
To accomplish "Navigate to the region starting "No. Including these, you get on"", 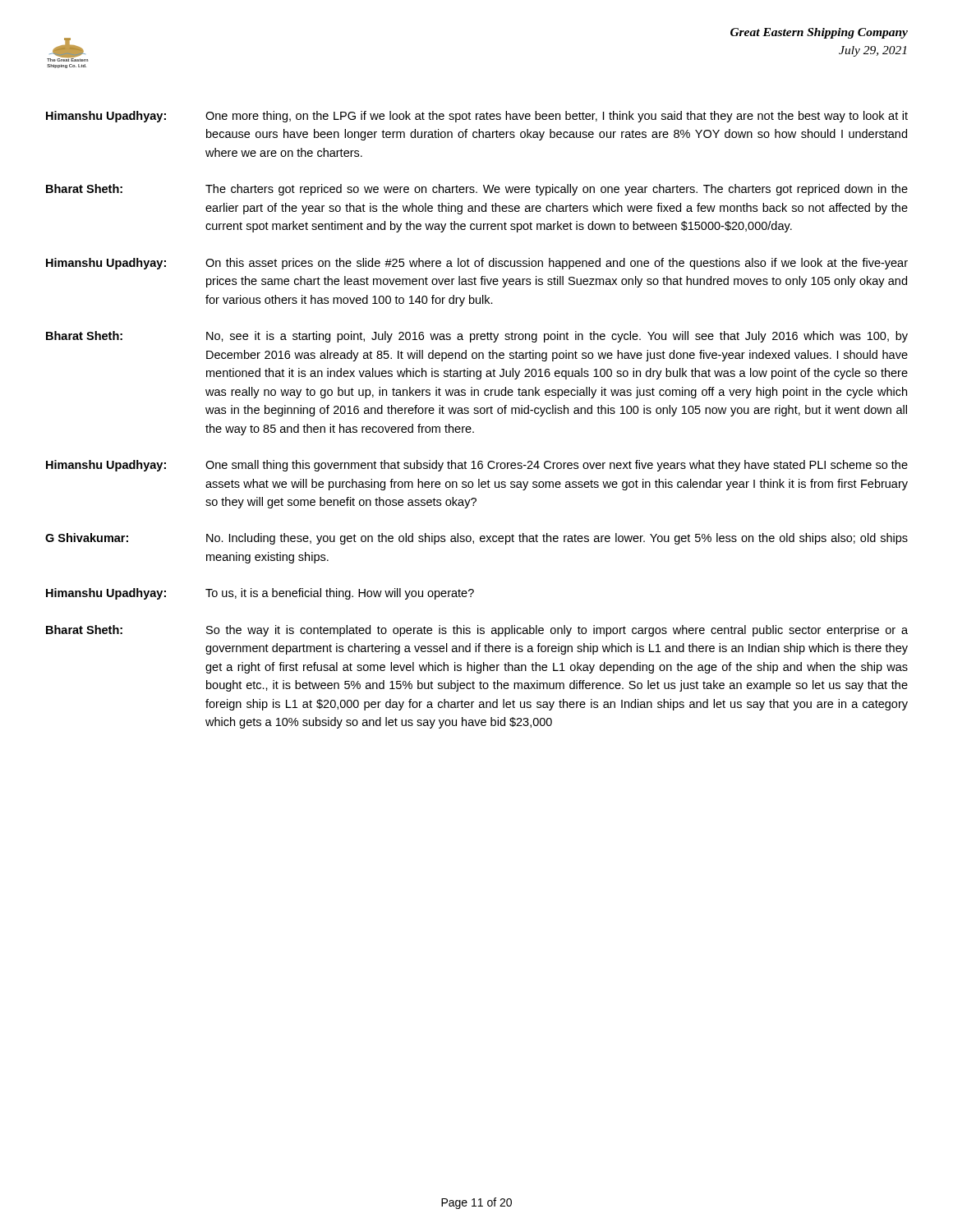I will click(557, 548).
